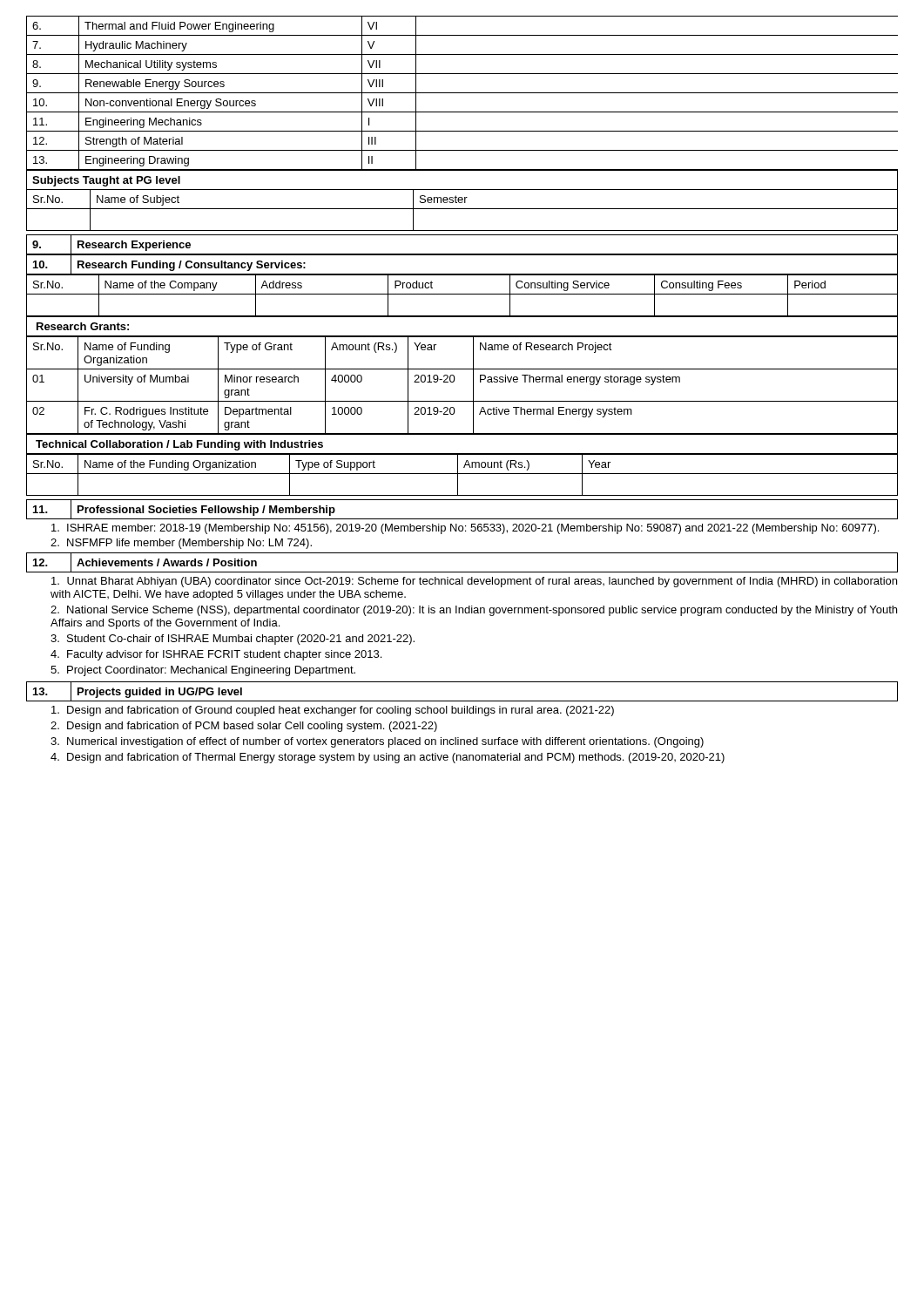
Task: Select the list item with the text "3. Numerical investigation of"
Action: pos(377,741)
